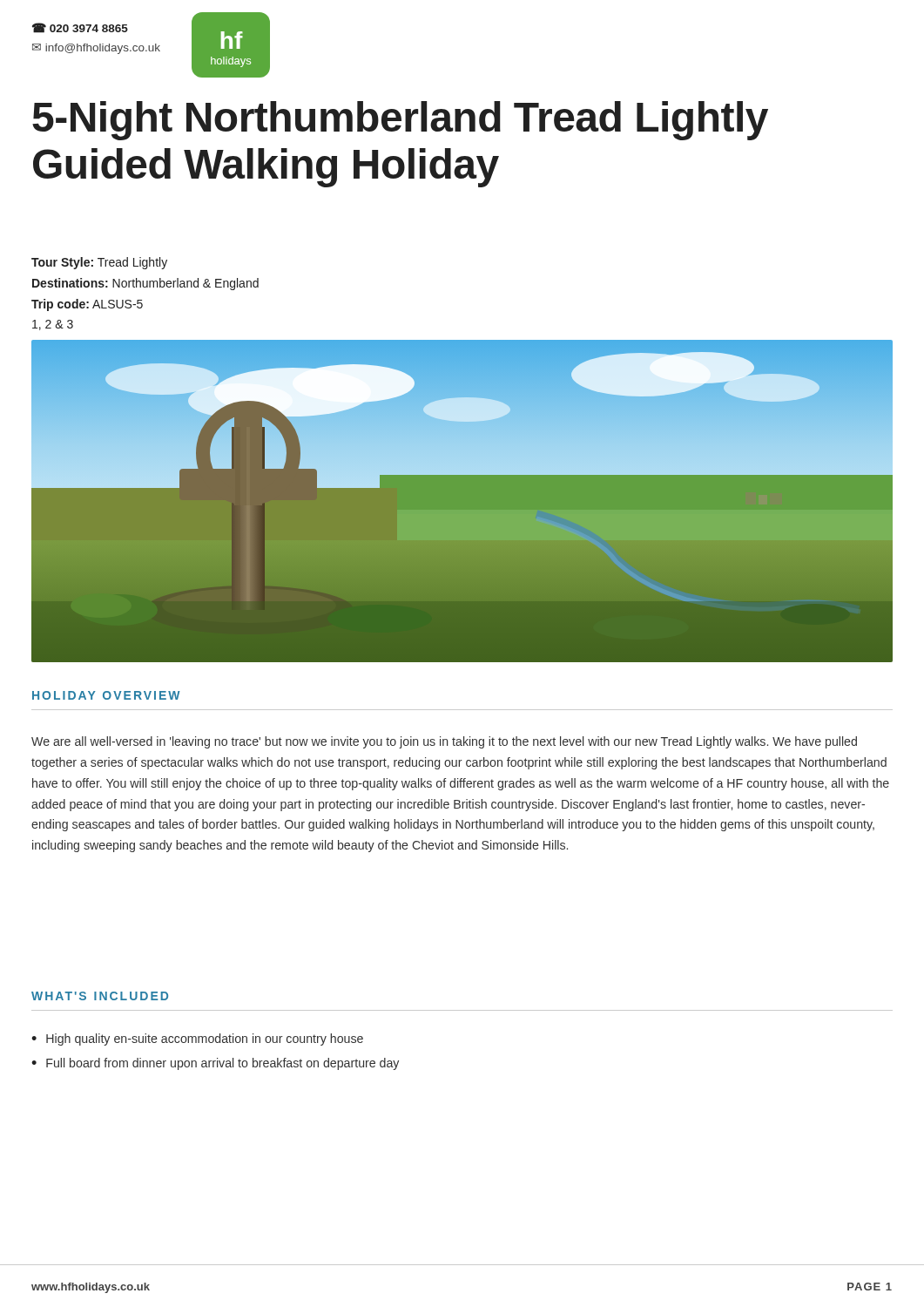Locate the list item that says "Full board from dinner upon"

pyautogui.click(x=222, y=1063)
